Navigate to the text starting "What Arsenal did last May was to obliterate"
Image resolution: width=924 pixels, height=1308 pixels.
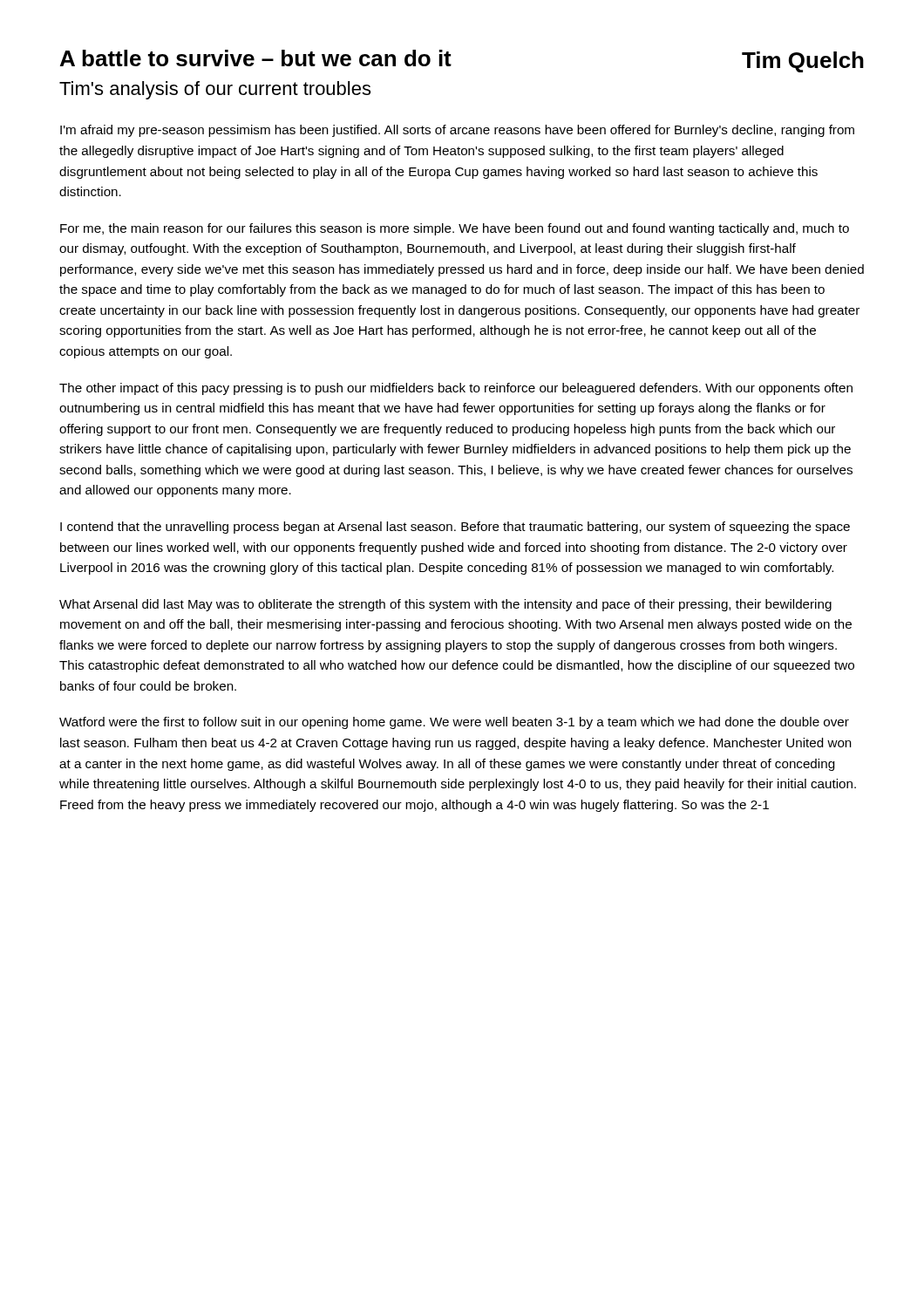click(457, 645)
